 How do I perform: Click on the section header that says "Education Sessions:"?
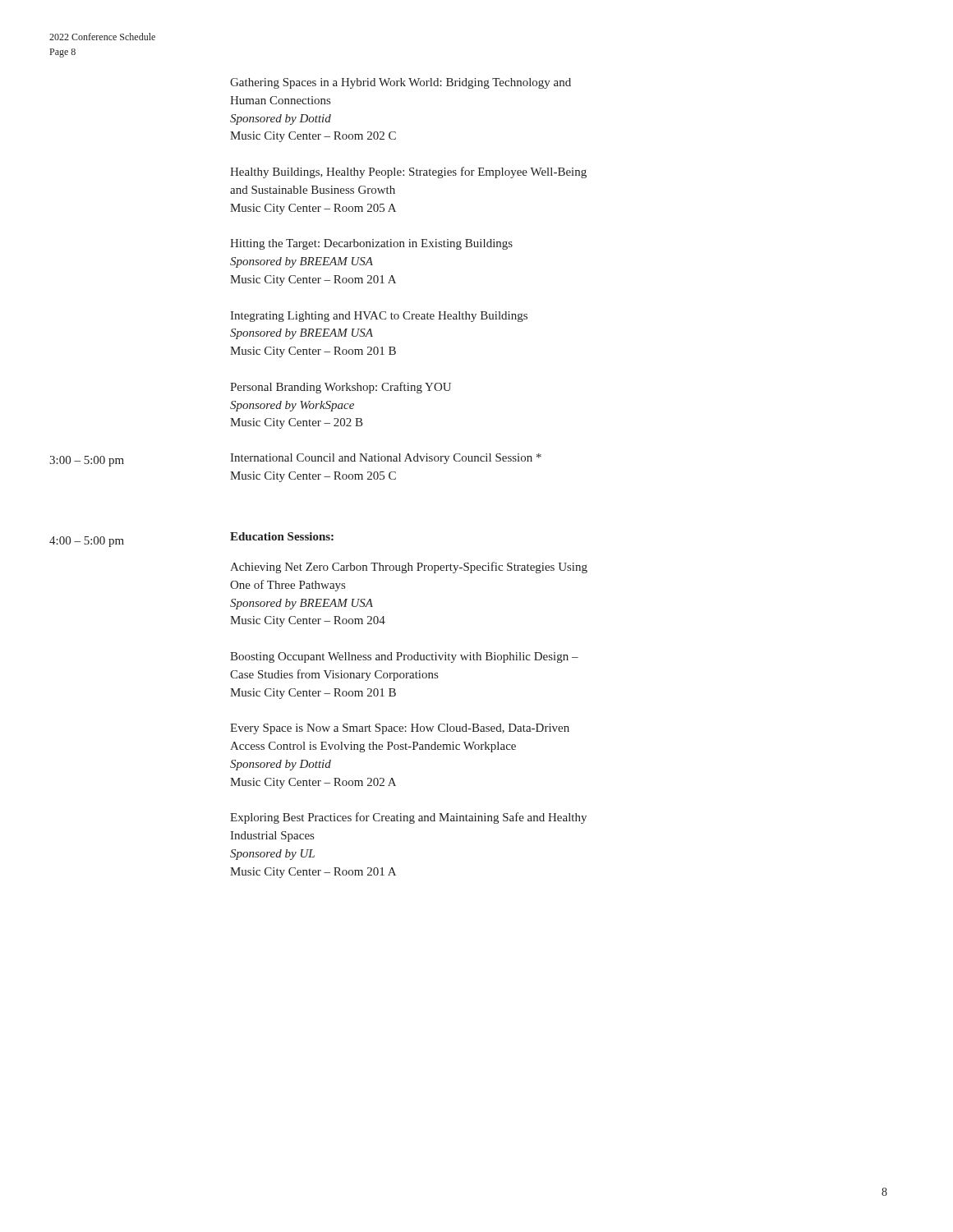[x=282, y=536]
